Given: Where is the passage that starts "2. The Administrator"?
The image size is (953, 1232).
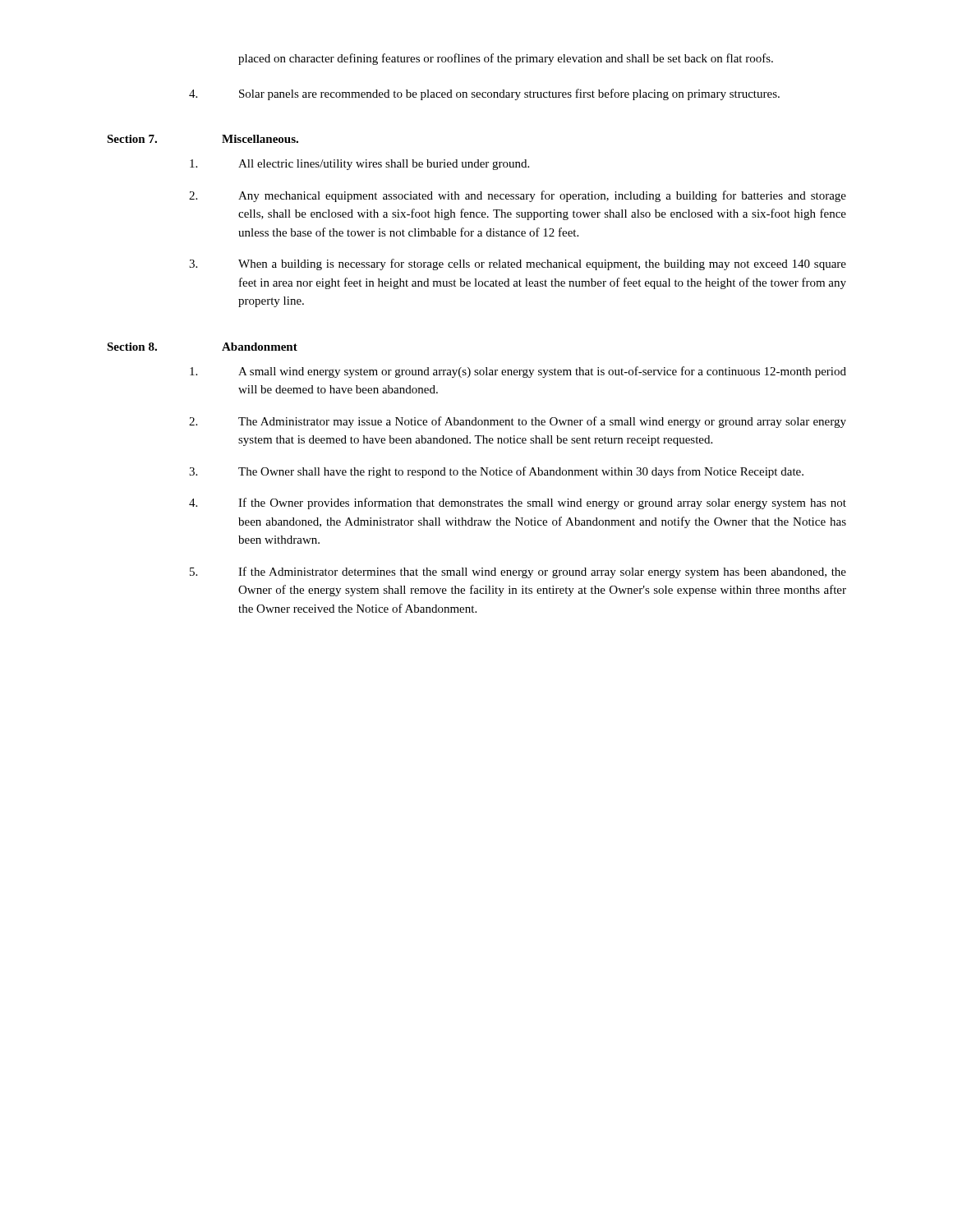Looking at the screenshot, I should [x=518, y=430].
